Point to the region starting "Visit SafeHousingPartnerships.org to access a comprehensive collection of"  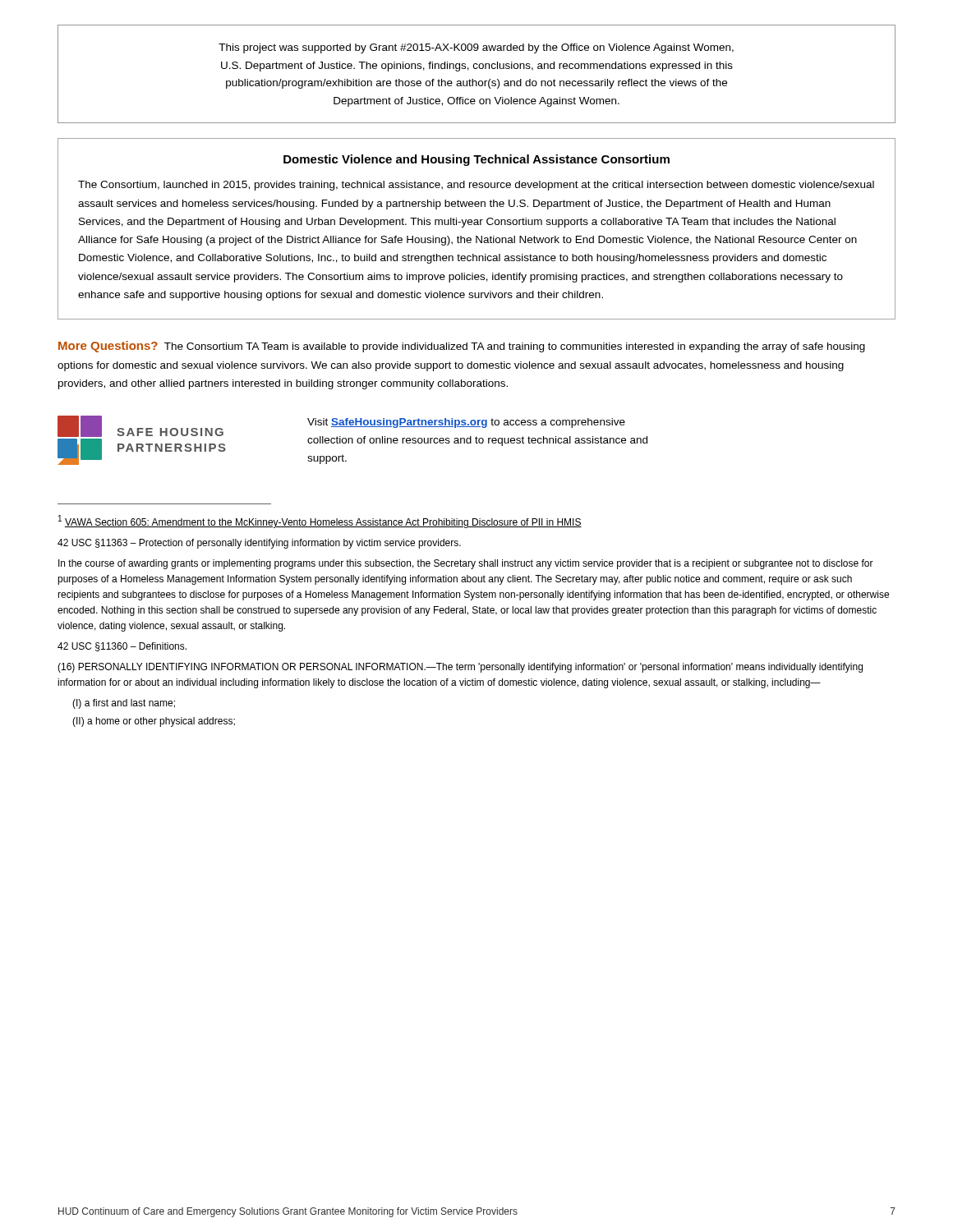[478, 440]
